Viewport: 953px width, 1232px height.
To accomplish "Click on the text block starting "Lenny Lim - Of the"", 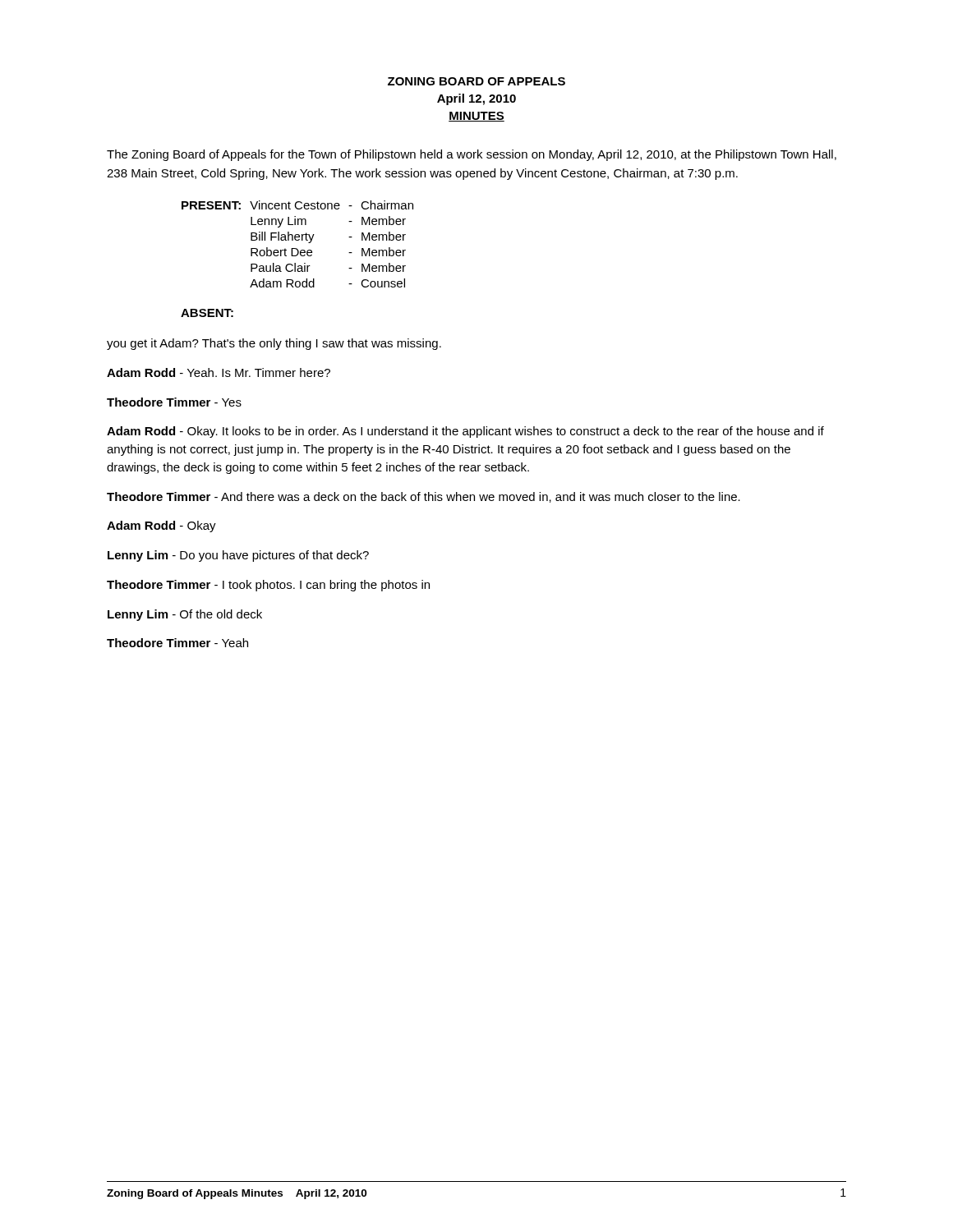I will [x=185, y=614].
